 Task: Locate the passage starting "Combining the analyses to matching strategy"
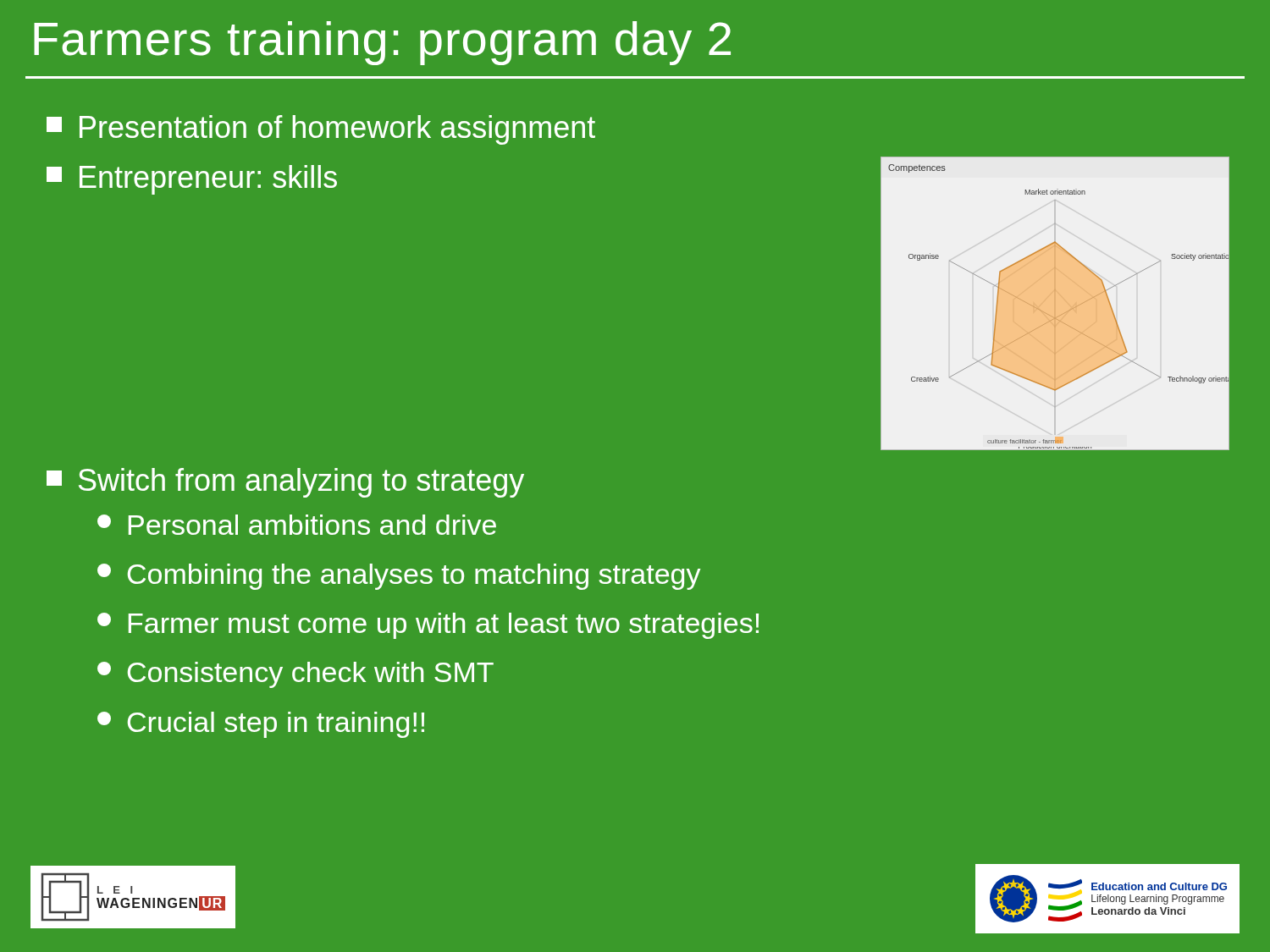[399, 574]
